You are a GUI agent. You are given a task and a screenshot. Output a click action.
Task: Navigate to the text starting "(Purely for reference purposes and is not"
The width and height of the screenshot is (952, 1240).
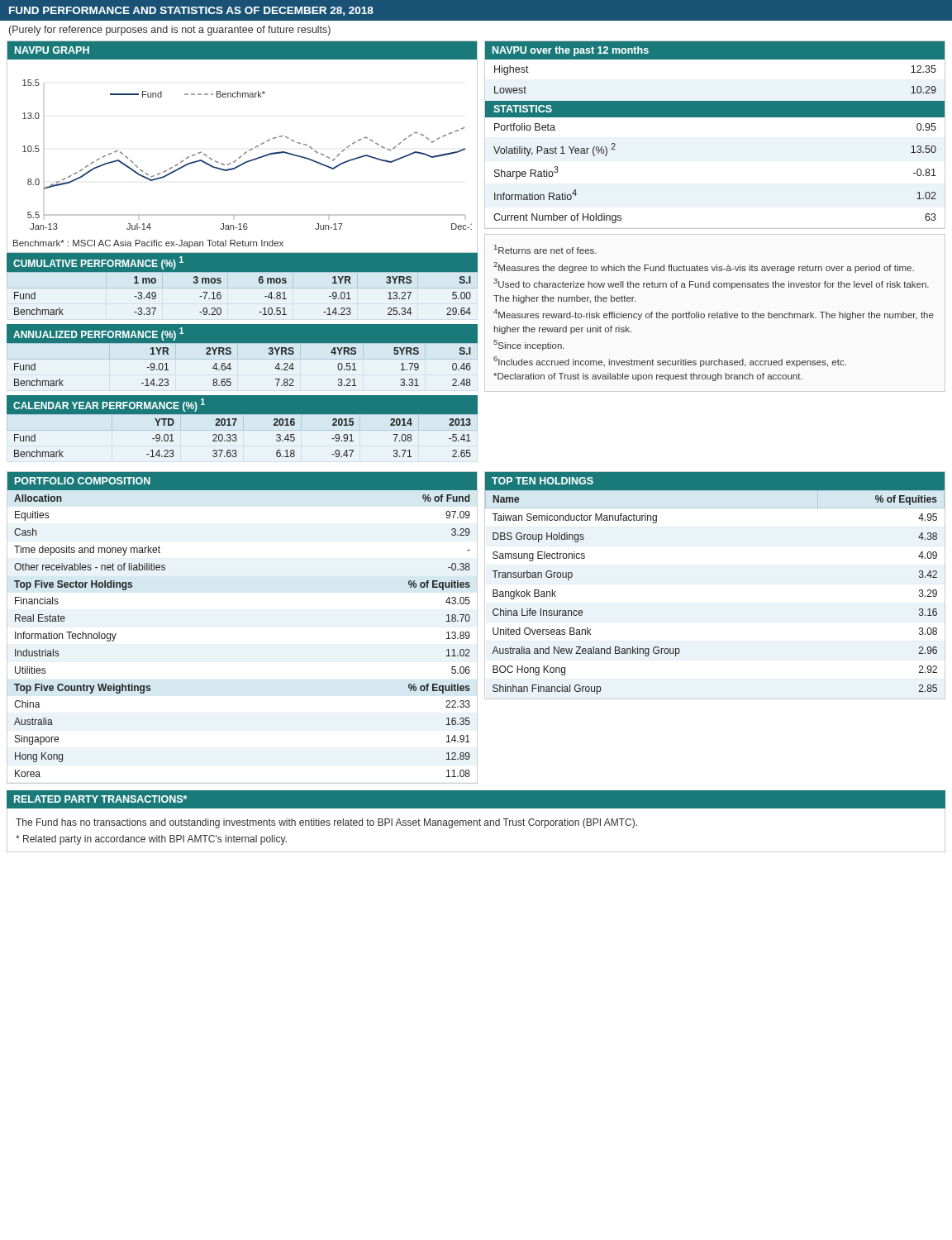pyautogui.click(x=170, y=30)
